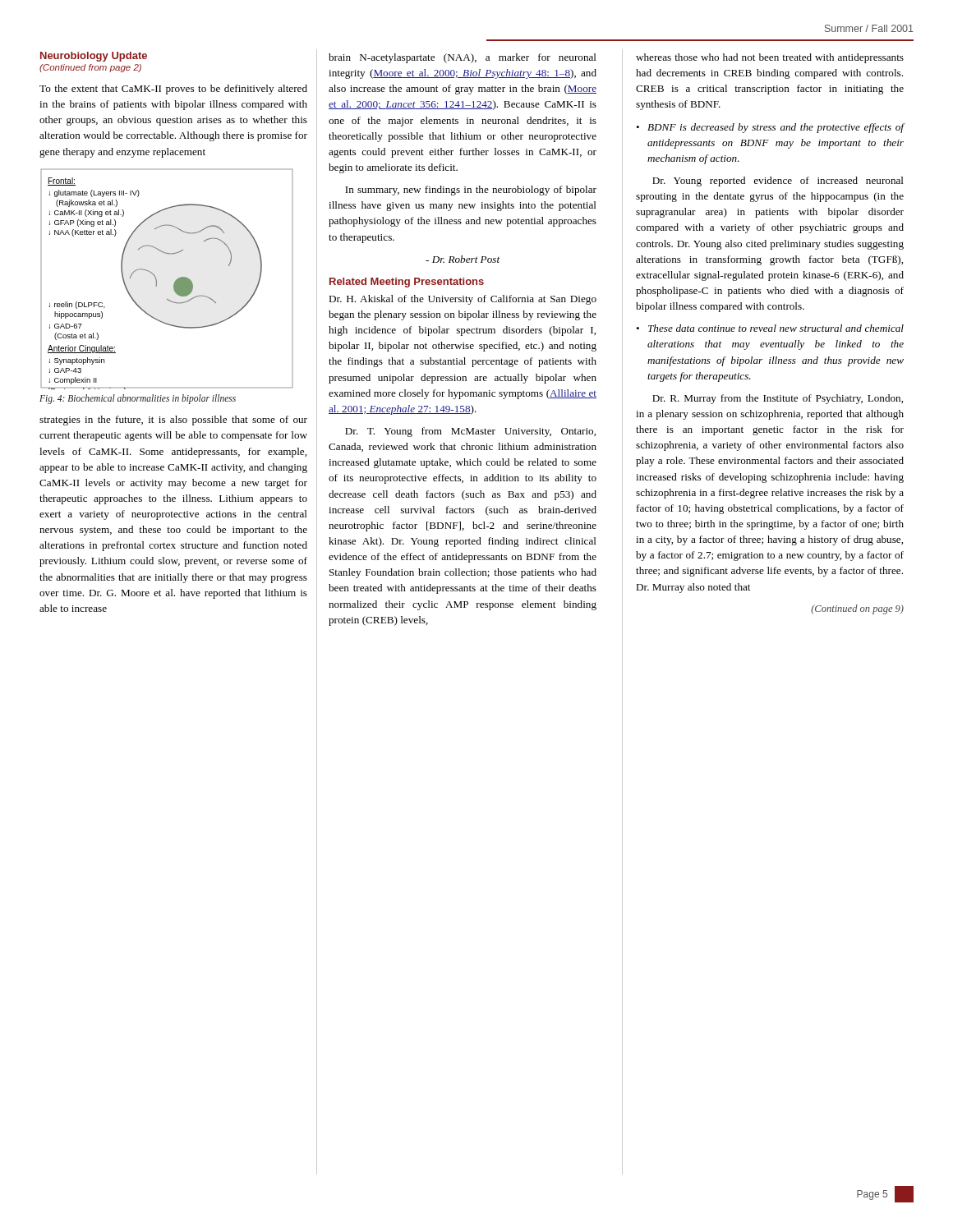The image size is (953, 1232).
Task: Locate the text block with the text "strategies in the future, it is also"
Action: (x=173, y=514)
